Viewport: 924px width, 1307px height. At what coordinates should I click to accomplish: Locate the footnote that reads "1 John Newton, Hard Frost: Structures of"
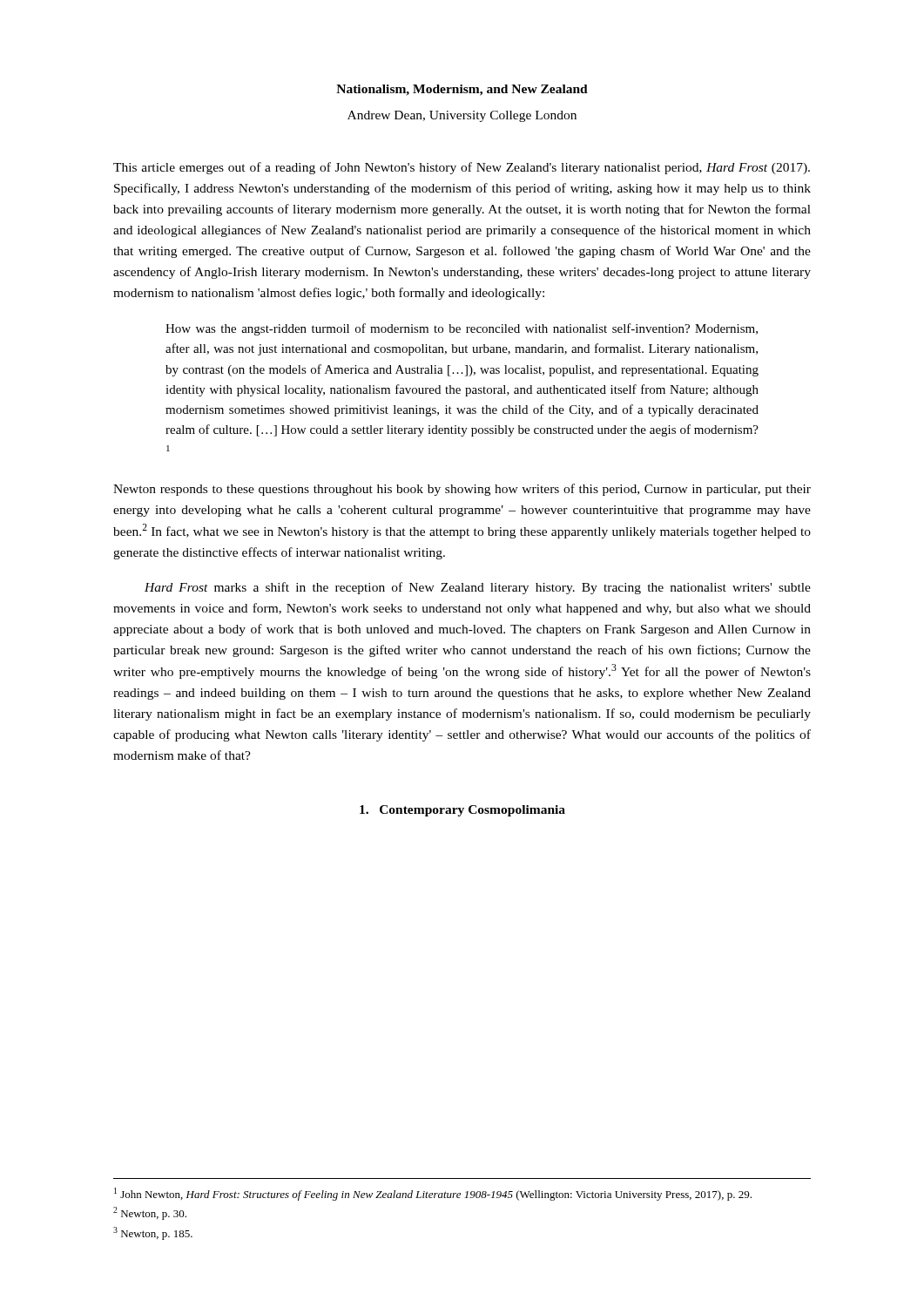433,1194
